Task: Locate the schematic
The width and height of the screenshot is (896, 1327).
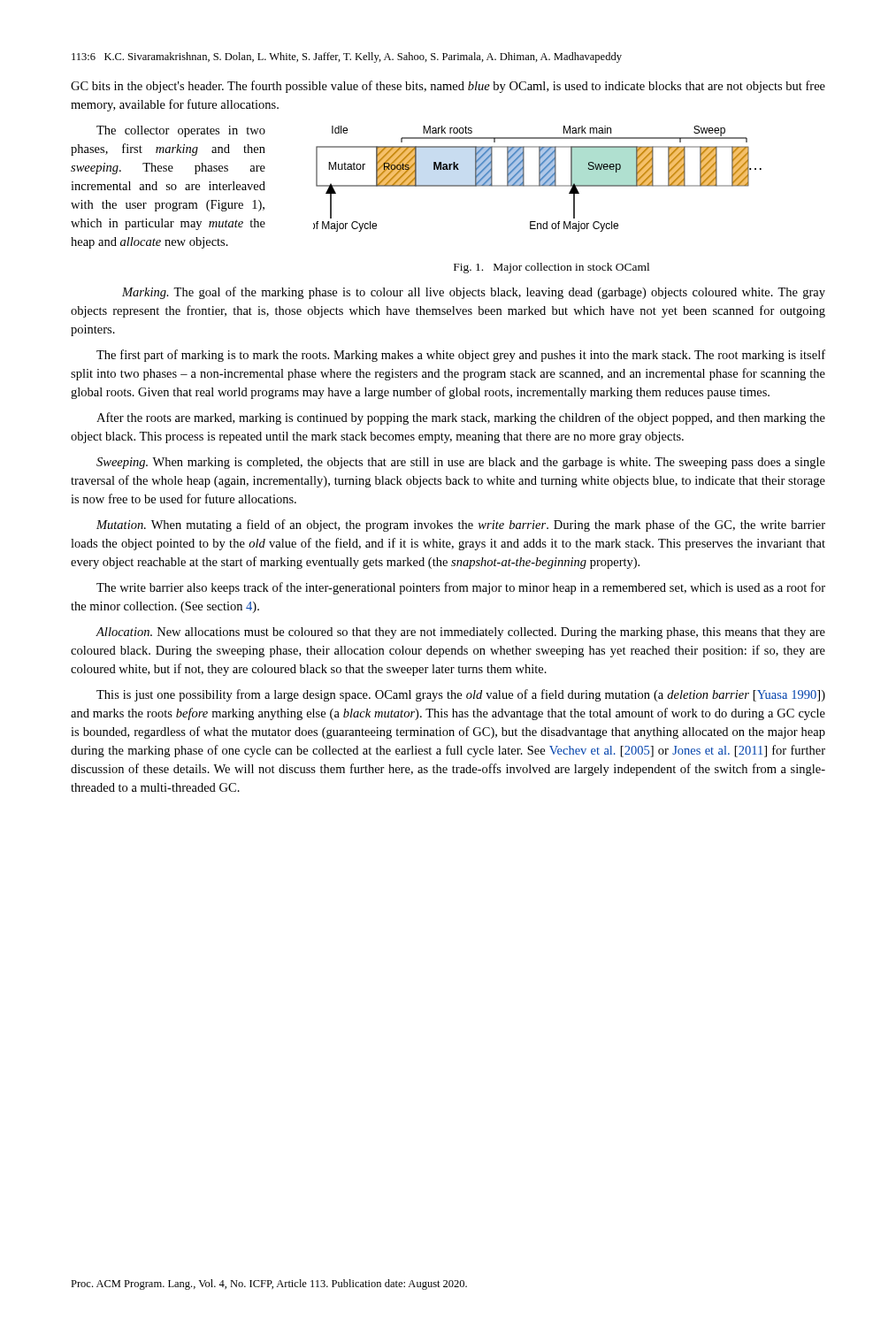Action: coord(551,188)
